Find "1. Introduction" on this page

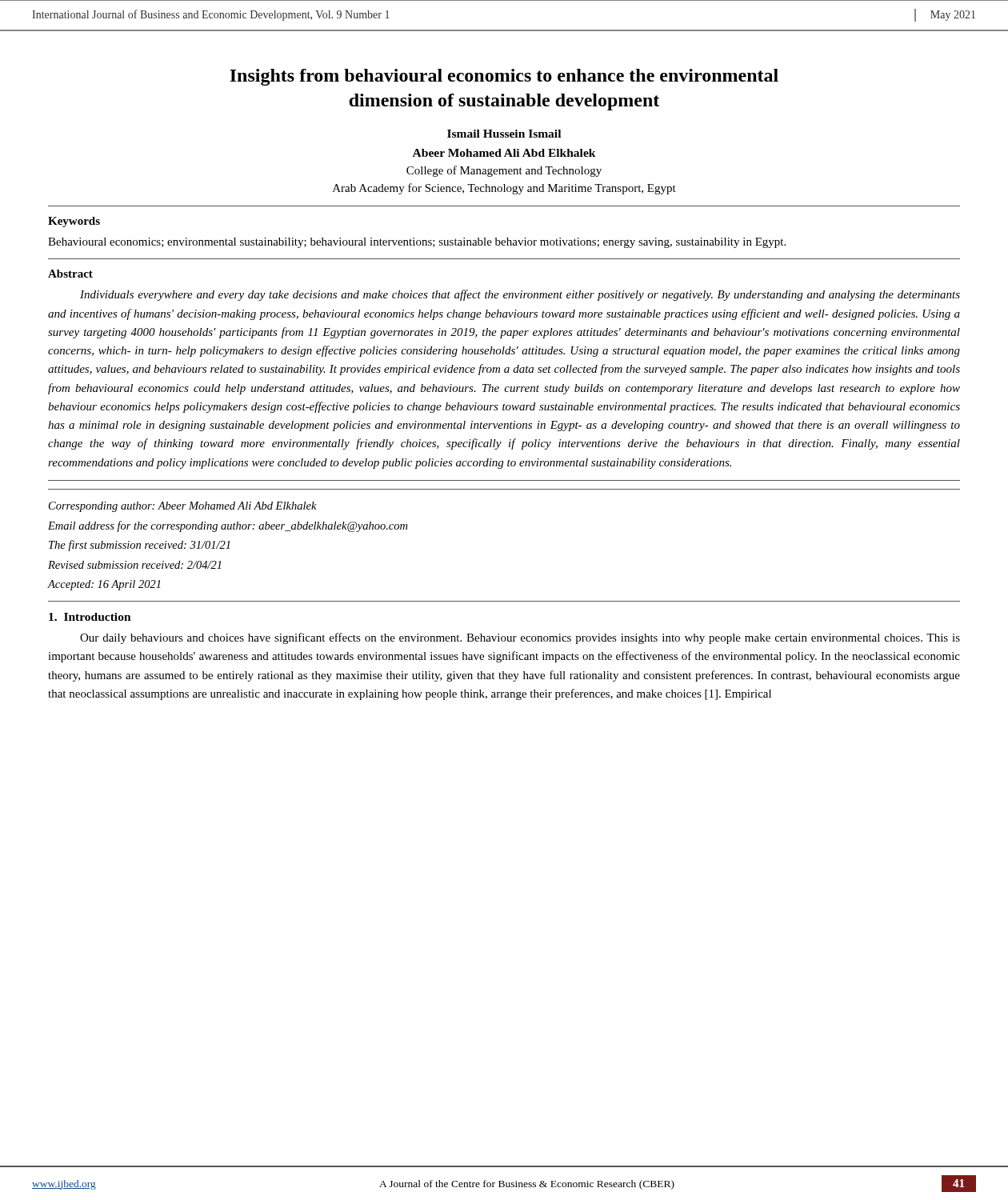[89, 616]
